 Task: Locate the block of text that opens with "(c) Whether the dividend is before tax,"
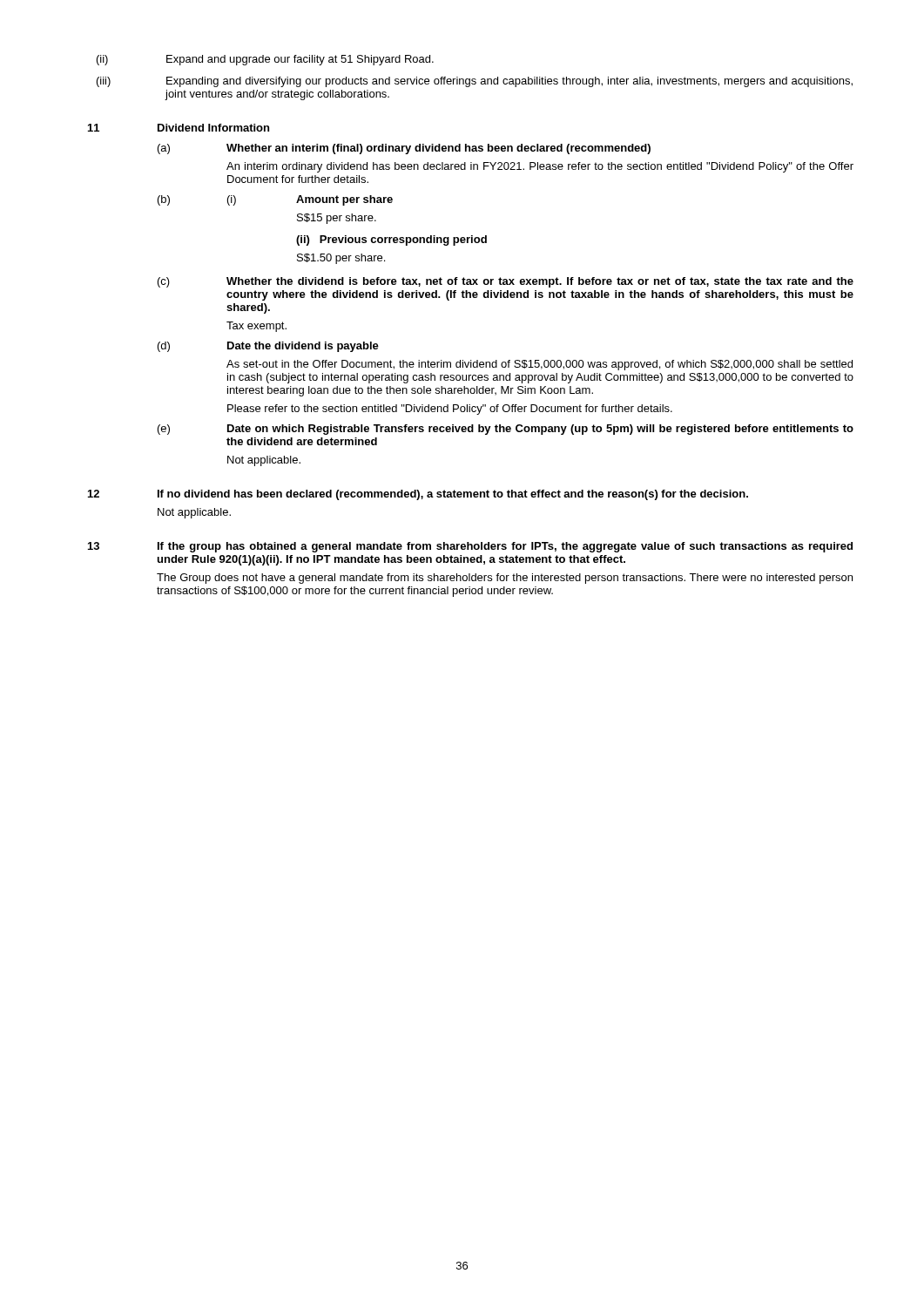470,294
